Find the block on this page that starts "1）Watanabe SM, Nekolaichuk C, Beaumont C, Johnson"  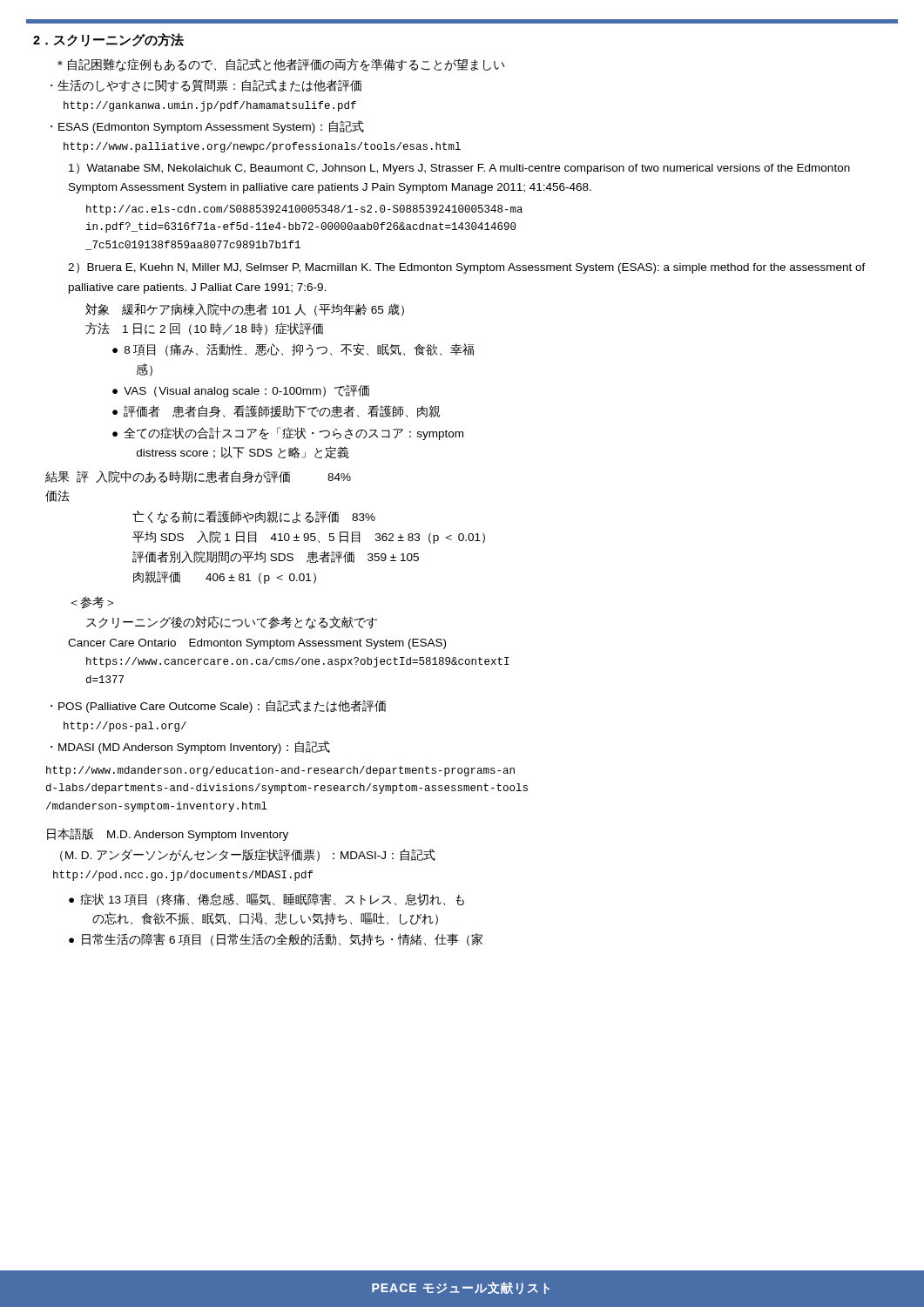[479, 207]
